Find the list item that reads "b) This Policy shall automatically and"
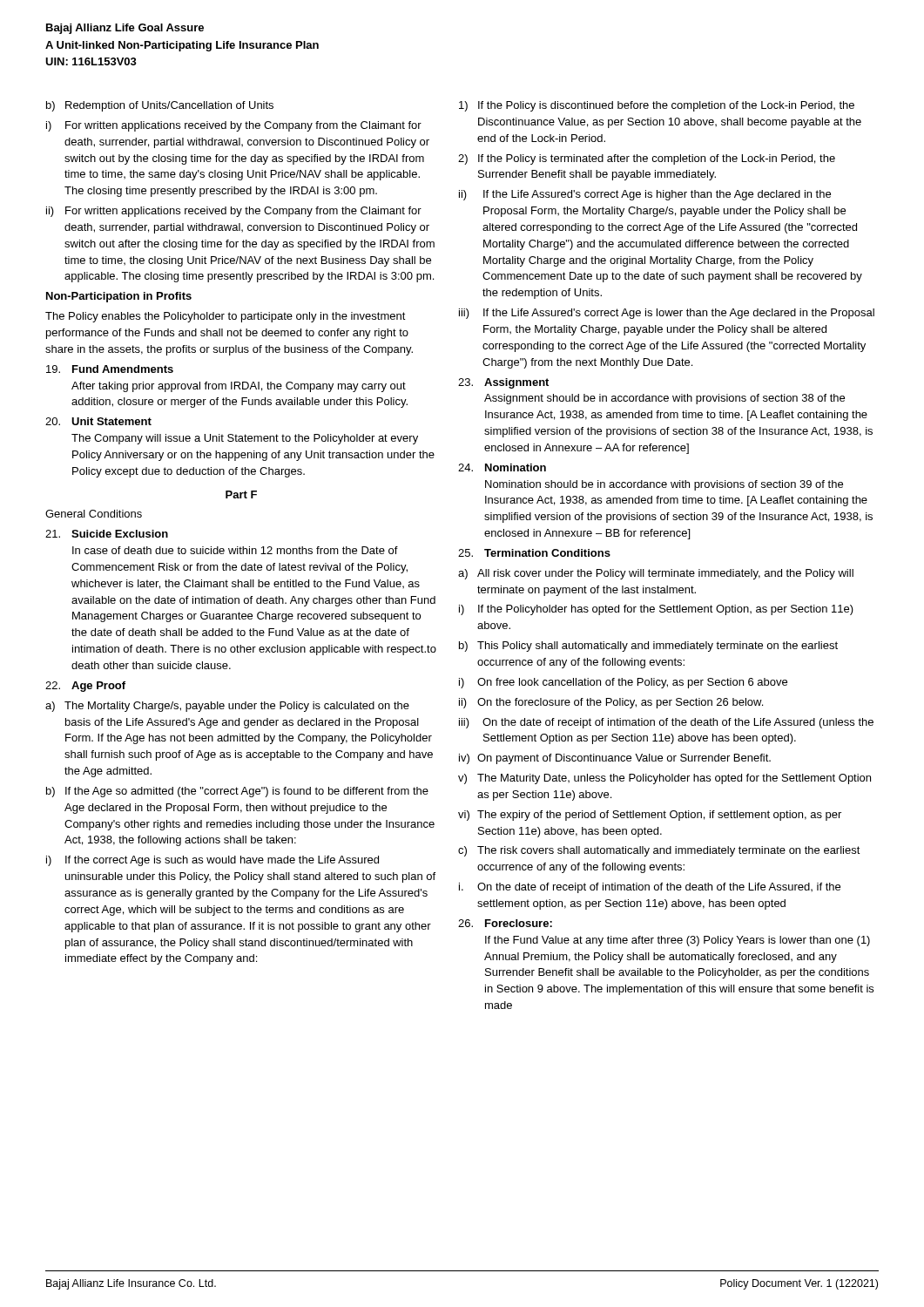 click(668, 654)
